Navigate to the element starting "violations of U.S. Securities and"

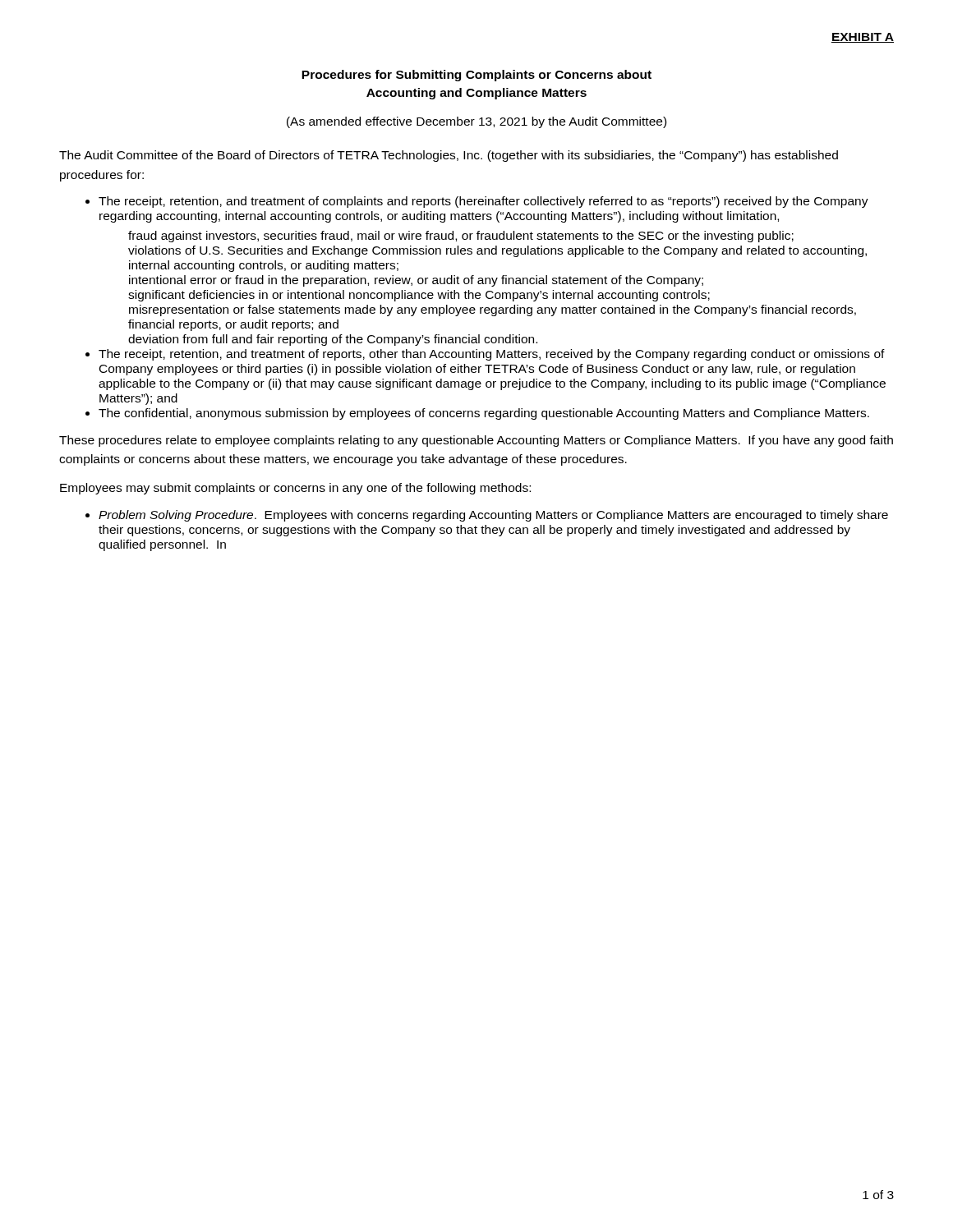(511, 258)
